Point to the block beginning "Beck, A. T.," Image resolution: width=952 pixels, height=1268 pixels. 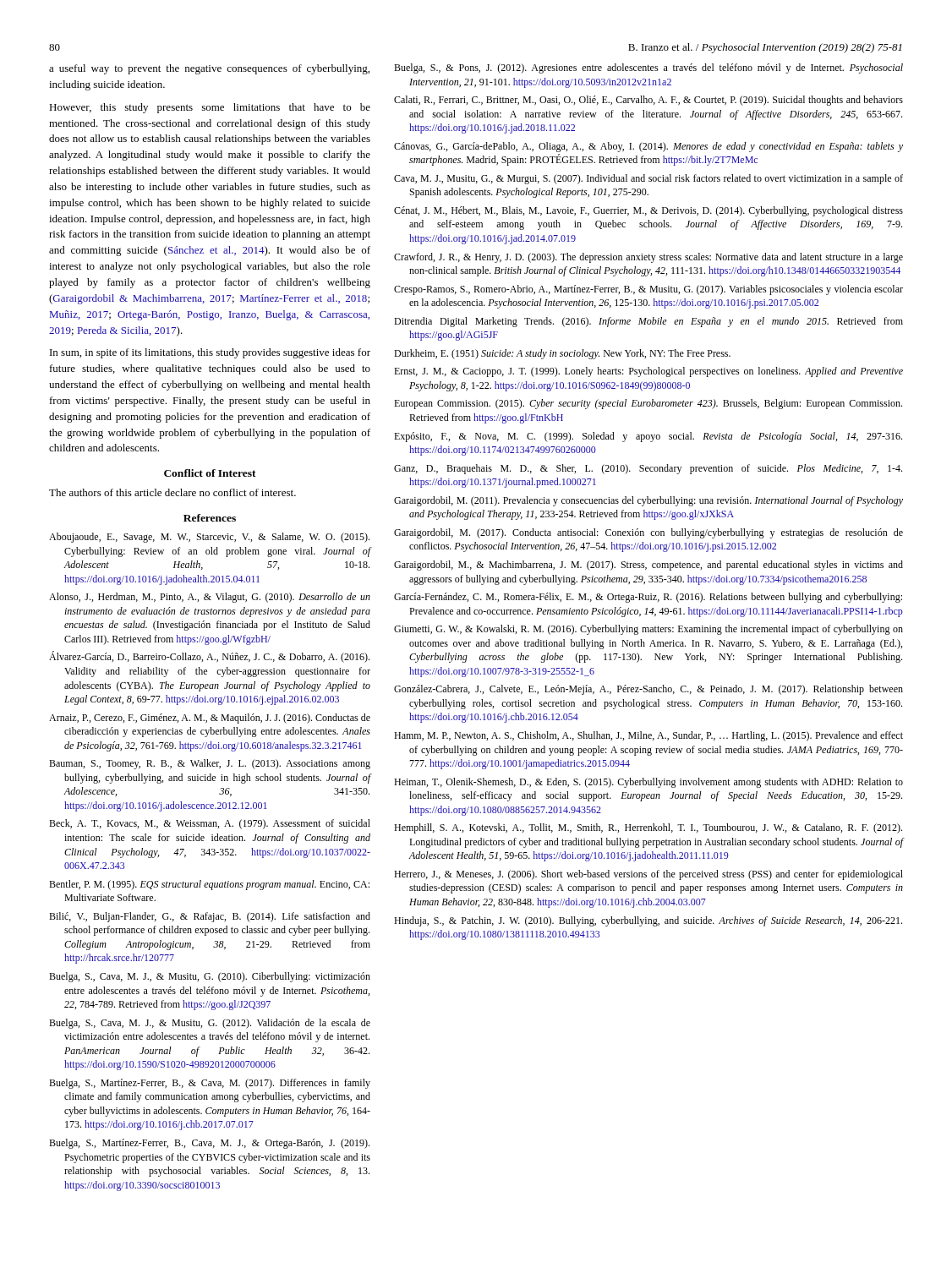(x=210, y=845)
